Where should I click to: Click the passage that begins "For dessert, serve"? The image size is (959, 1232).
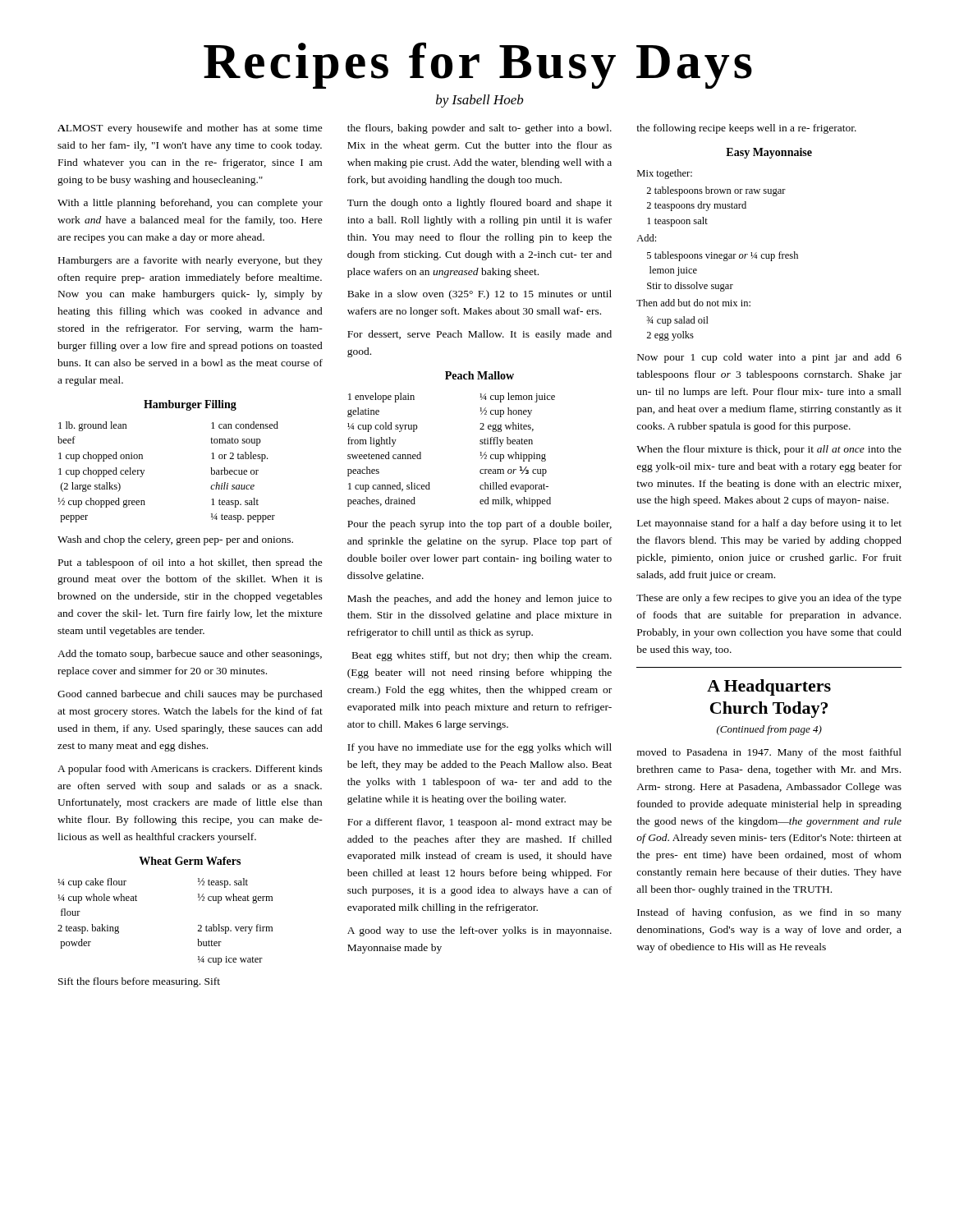(480, 344)
